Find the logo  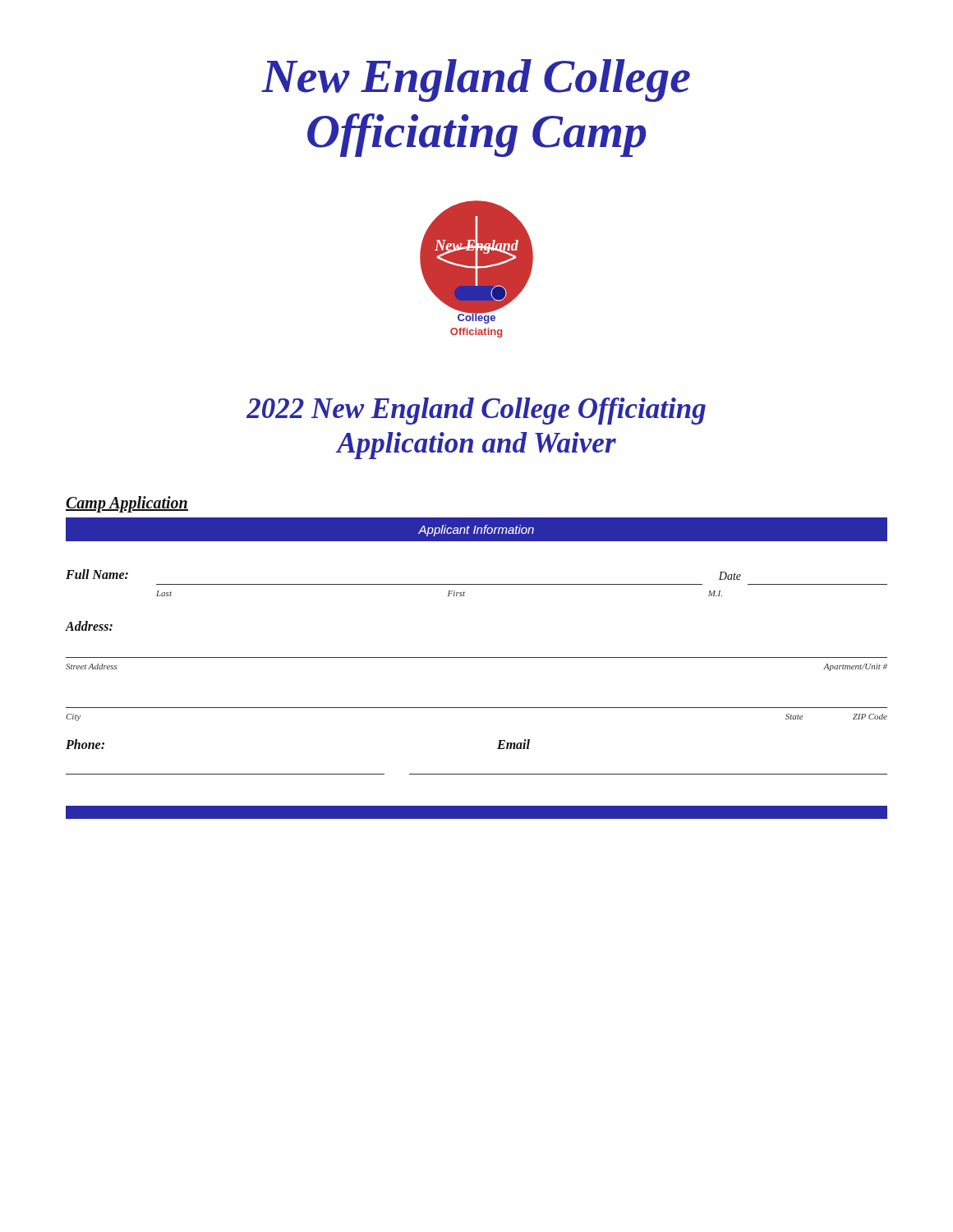(x=476, y=280)
